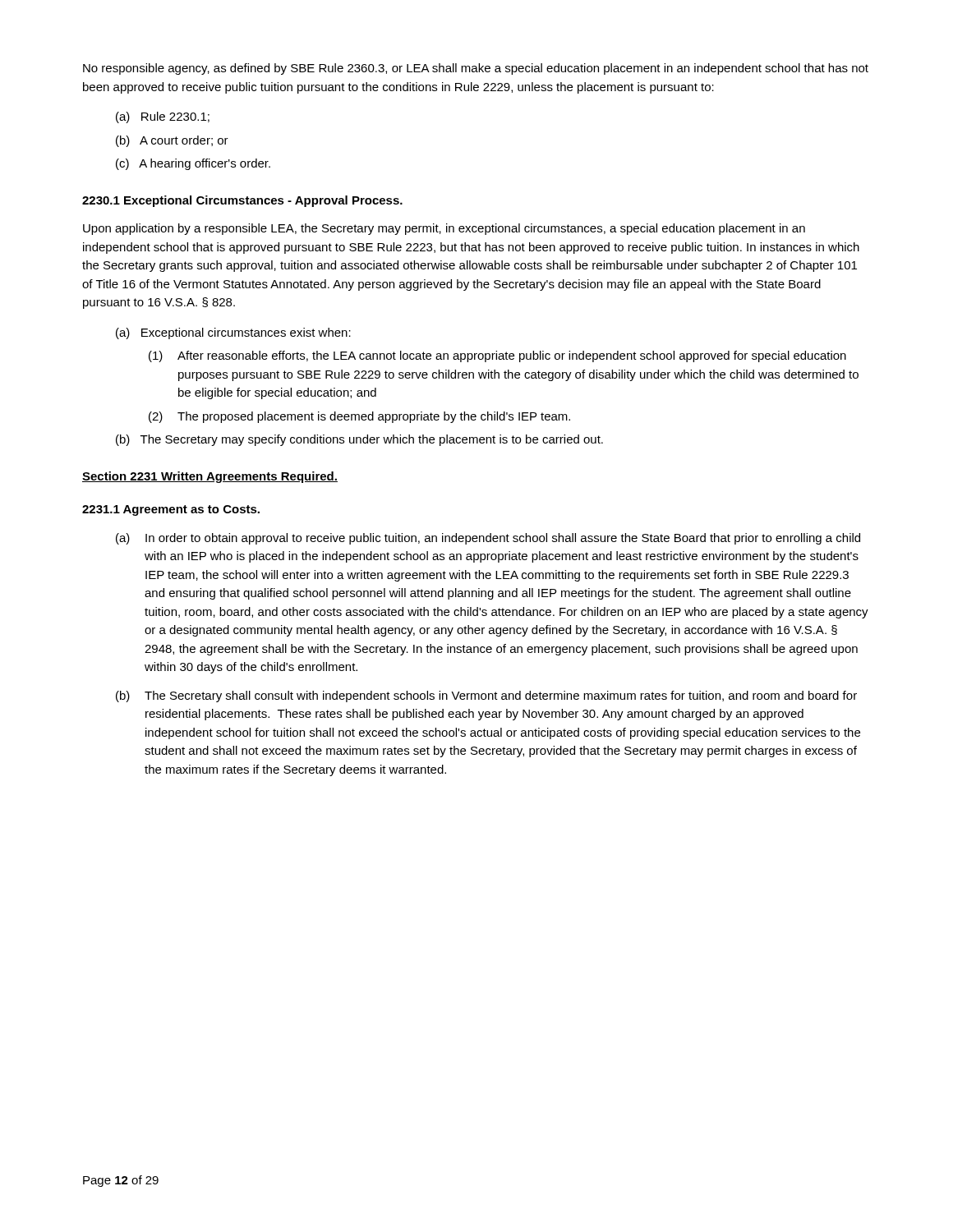Navigate to the text block starting "2230.1 Exceptional Circumstances - Approval Process."
The image size is (953, 1232).
coord(243,200)
